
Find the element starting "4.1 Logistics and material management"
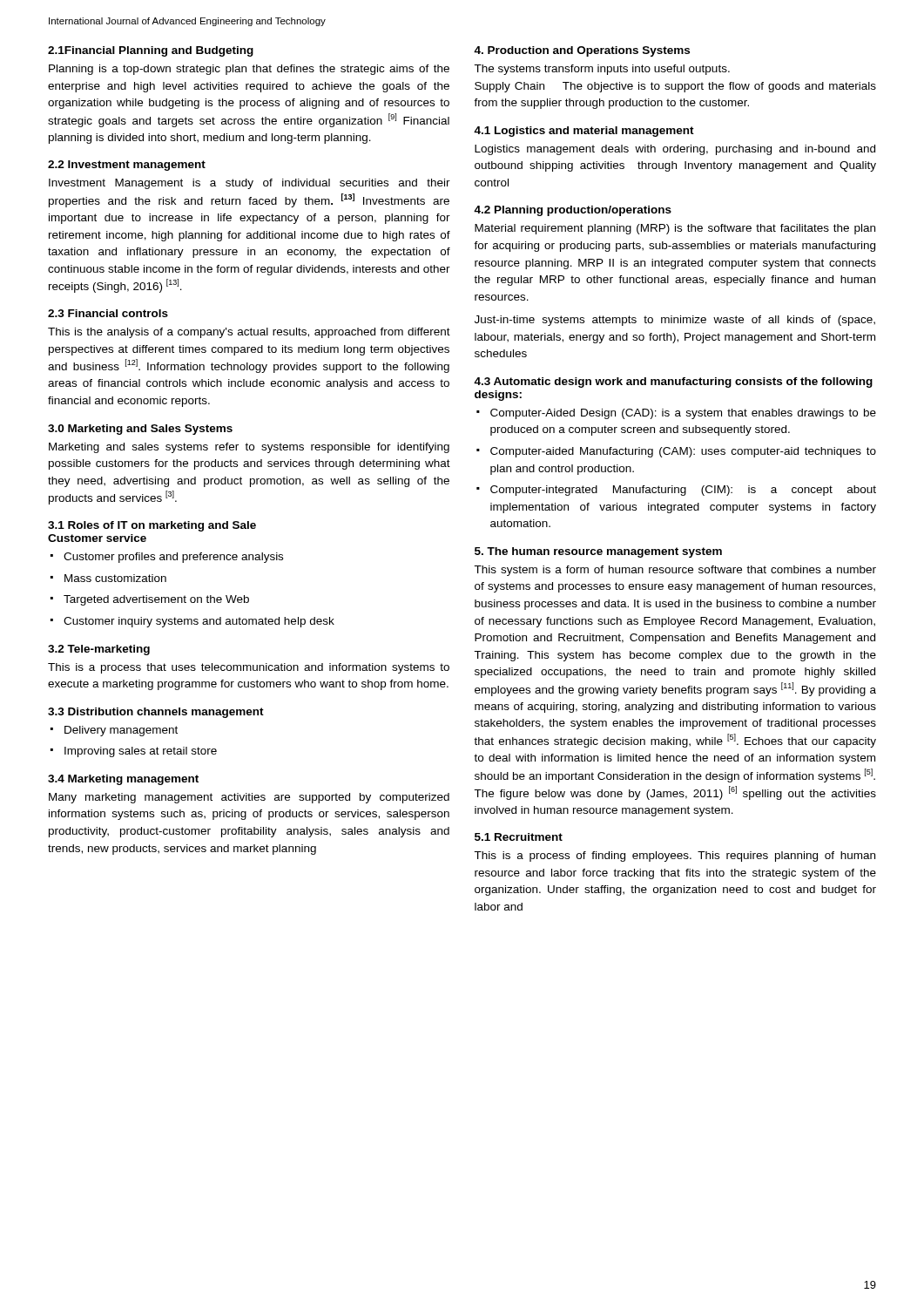point(584,130)
